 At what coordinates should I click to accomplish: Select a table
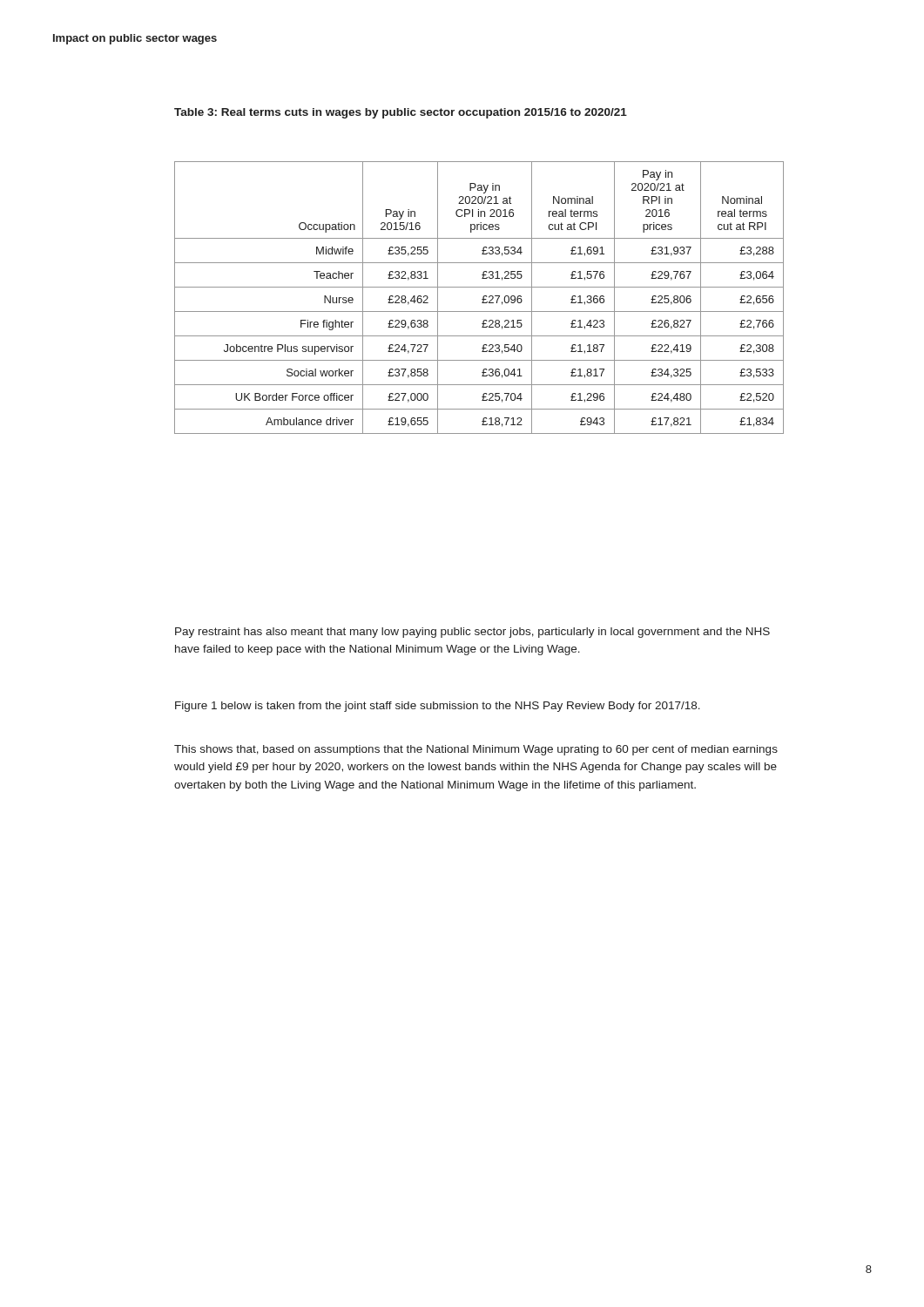[479, 298]
